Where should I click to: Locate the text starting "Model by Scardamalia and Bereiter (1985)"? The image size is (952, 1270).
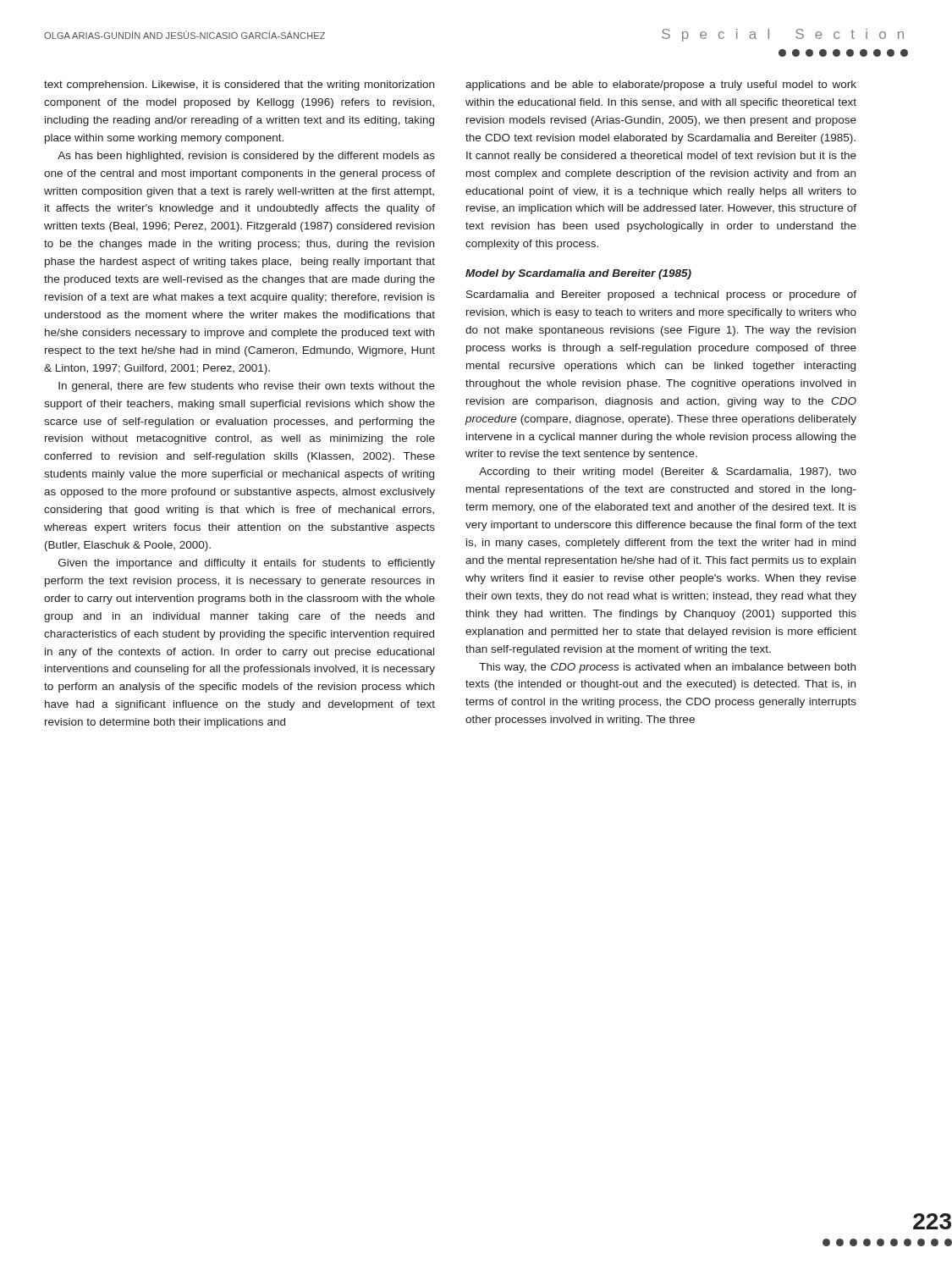coord(661,274)
